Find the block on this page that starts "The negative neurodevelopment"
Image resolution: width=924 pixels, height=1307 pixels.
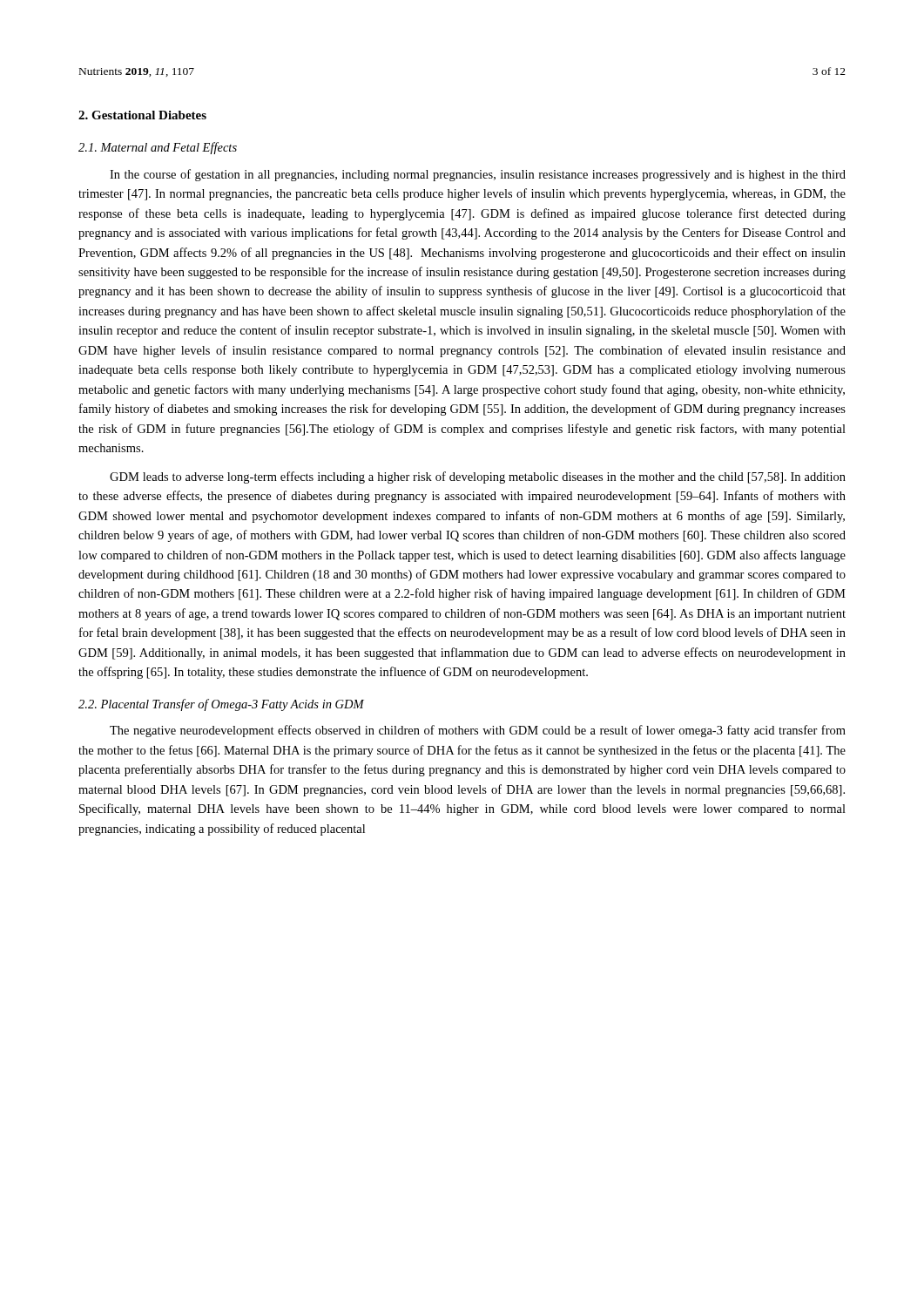point(462,779)
